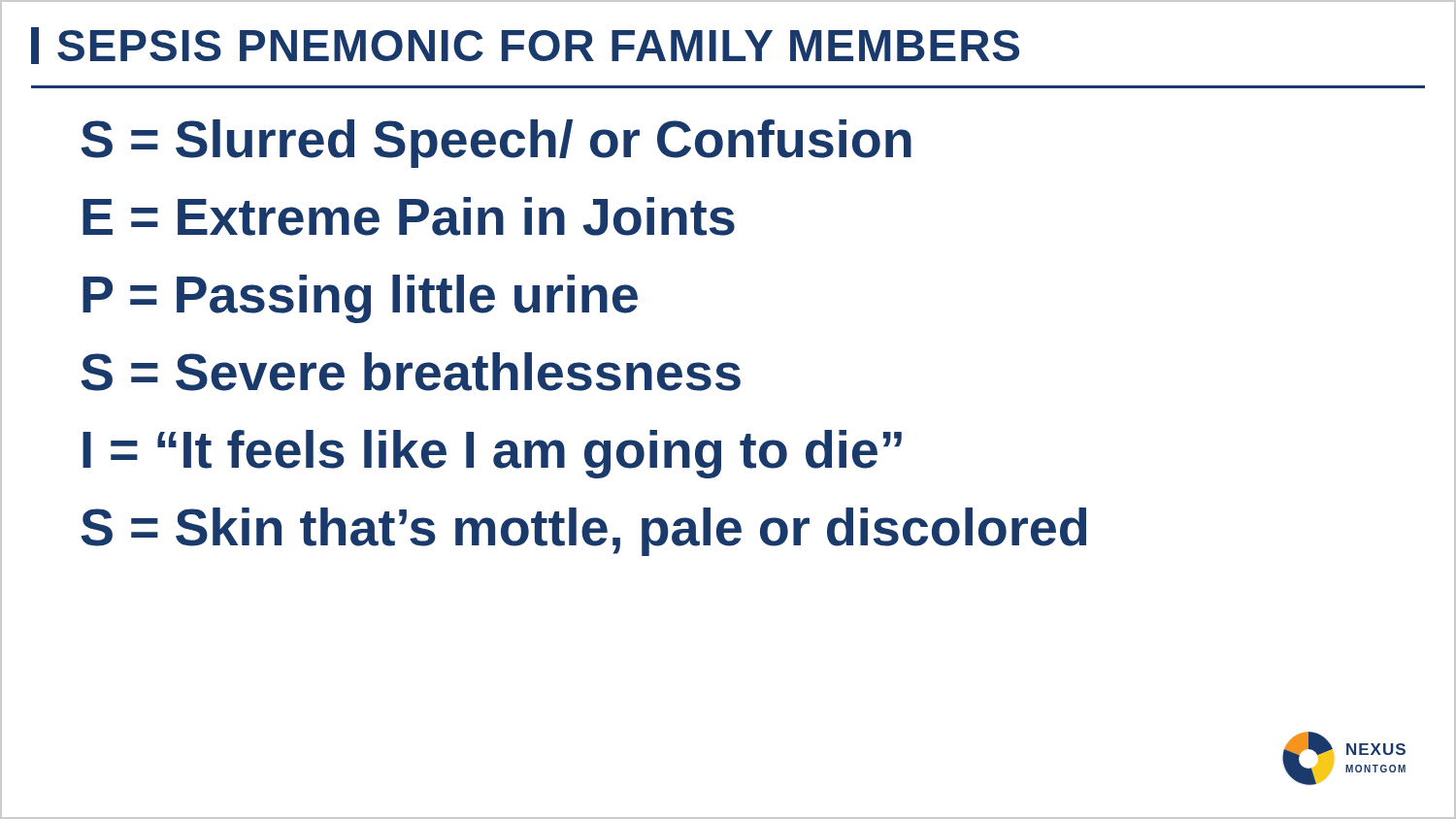This screenshot has height=819, width=1456.
Task: Click on the text block starting "S = Severe breathlessness"
Action: (x=411, y=372)
